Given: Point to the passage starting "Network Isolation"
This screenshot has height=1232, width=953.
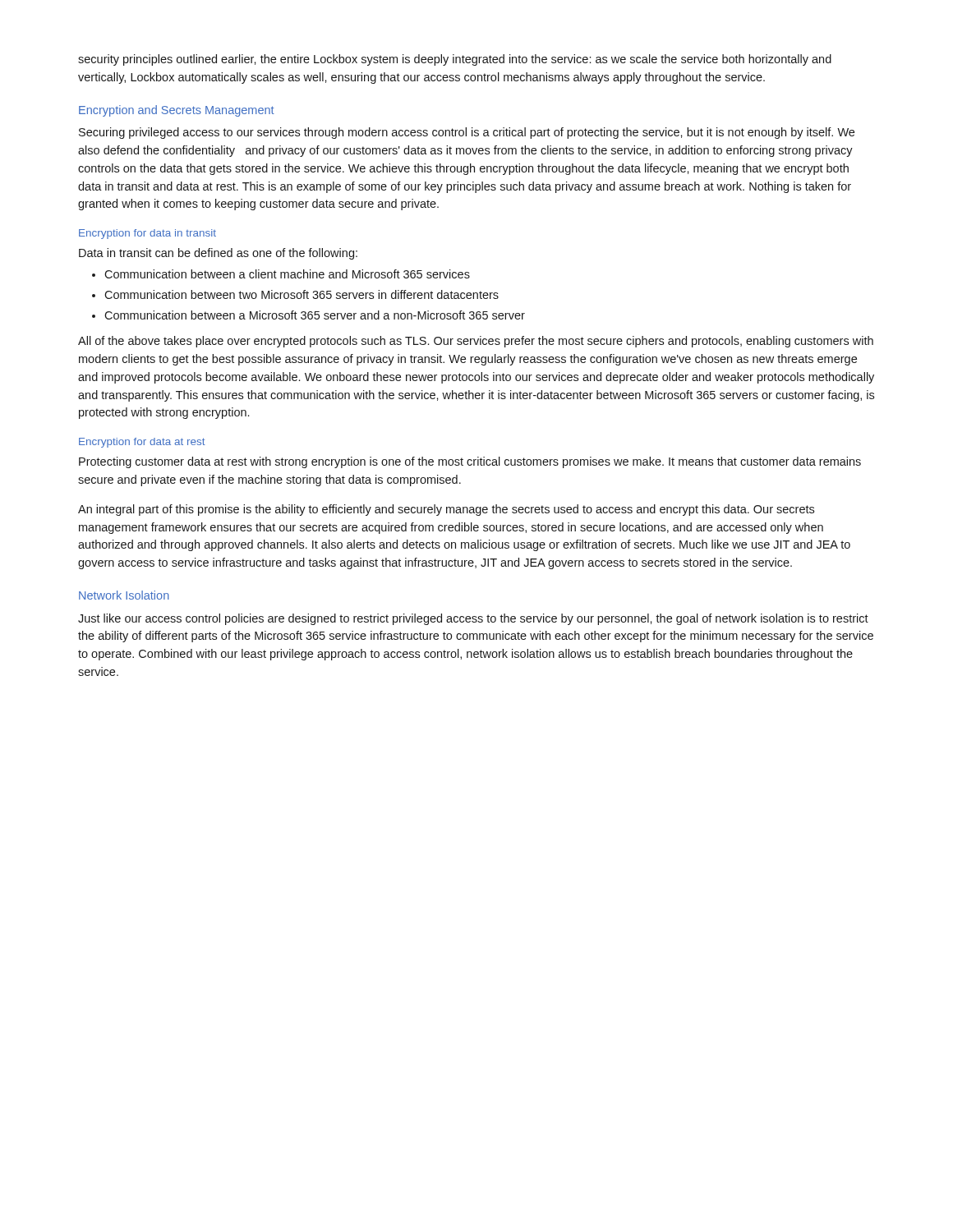Looking at the screenshot, I should [x=124, y=595].
